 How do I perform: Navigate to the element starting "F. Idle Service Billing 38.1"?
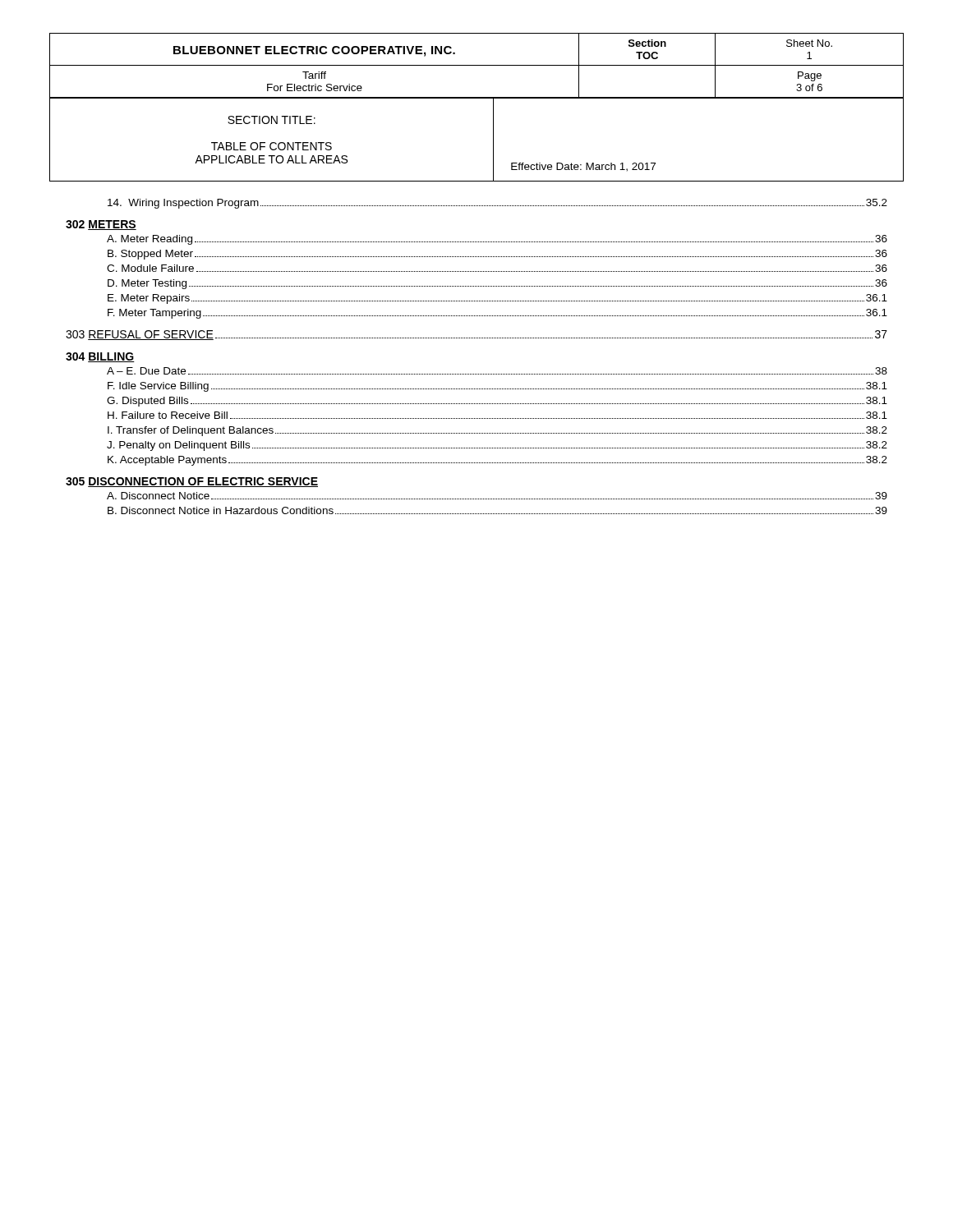[497, 386]
